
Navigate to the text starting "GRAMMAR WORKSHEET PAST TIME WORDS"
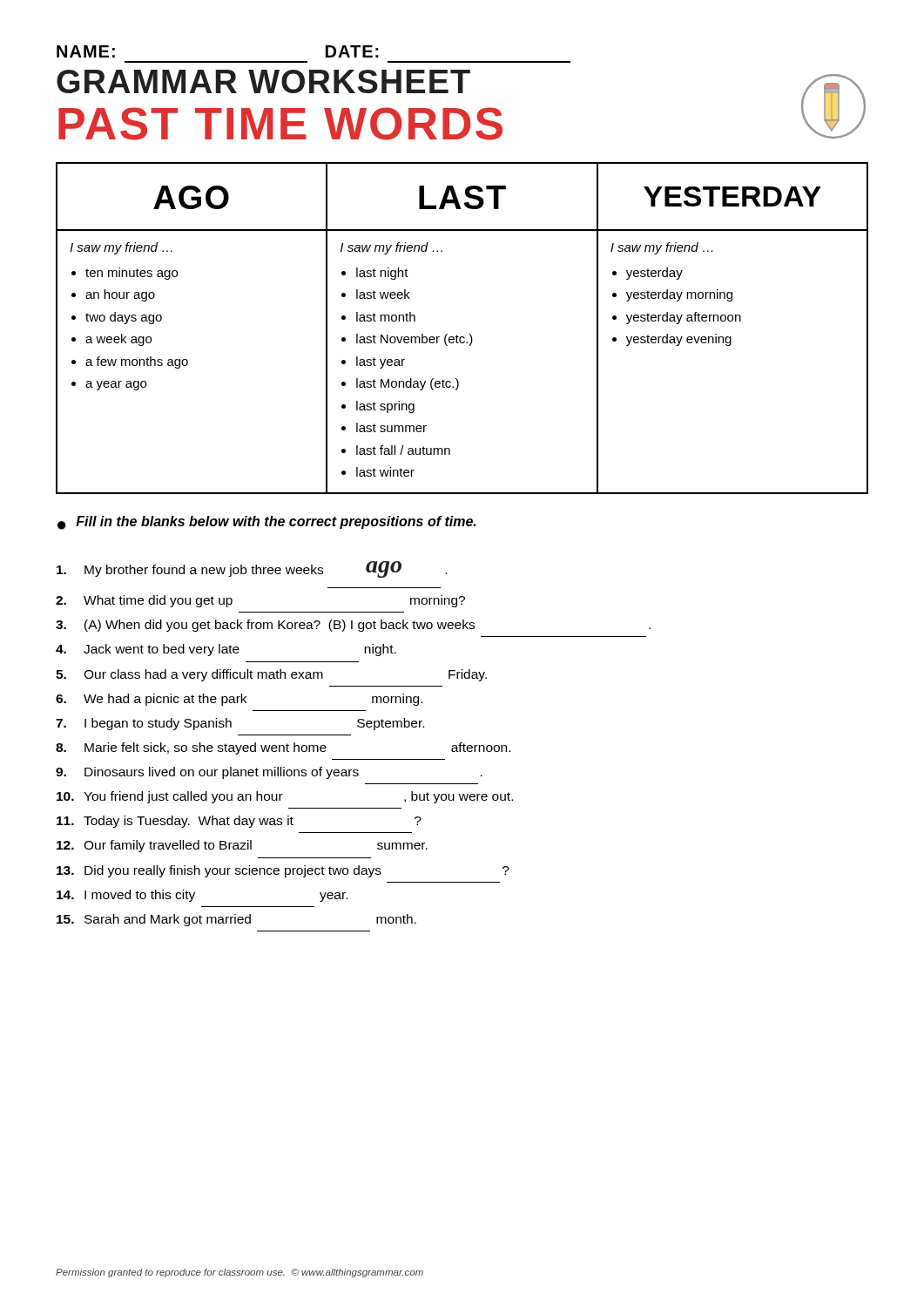(462, 105)
